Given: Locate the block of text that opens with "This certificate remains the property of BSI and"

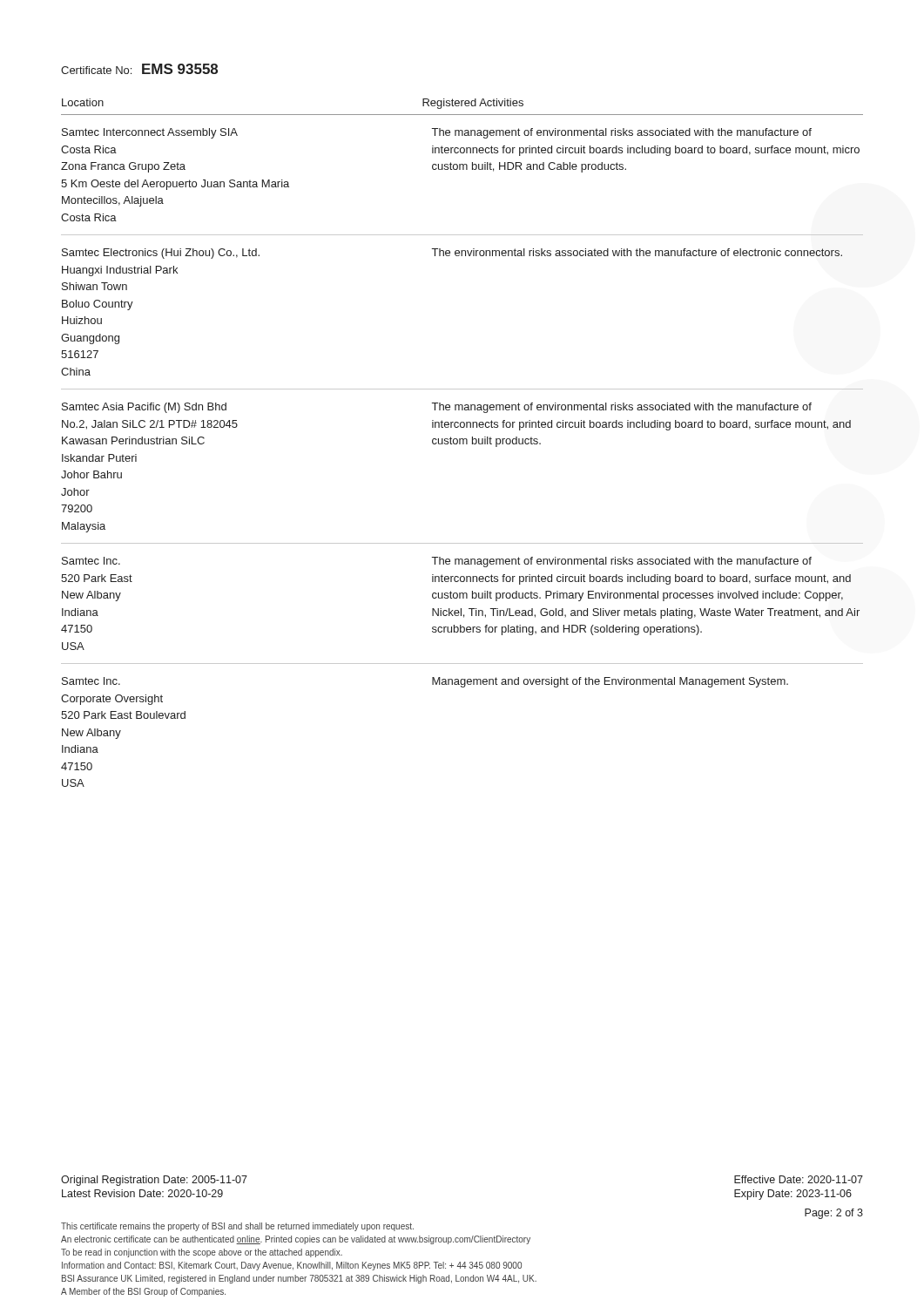Looking at the screenshot, I should coord(299,1259).
